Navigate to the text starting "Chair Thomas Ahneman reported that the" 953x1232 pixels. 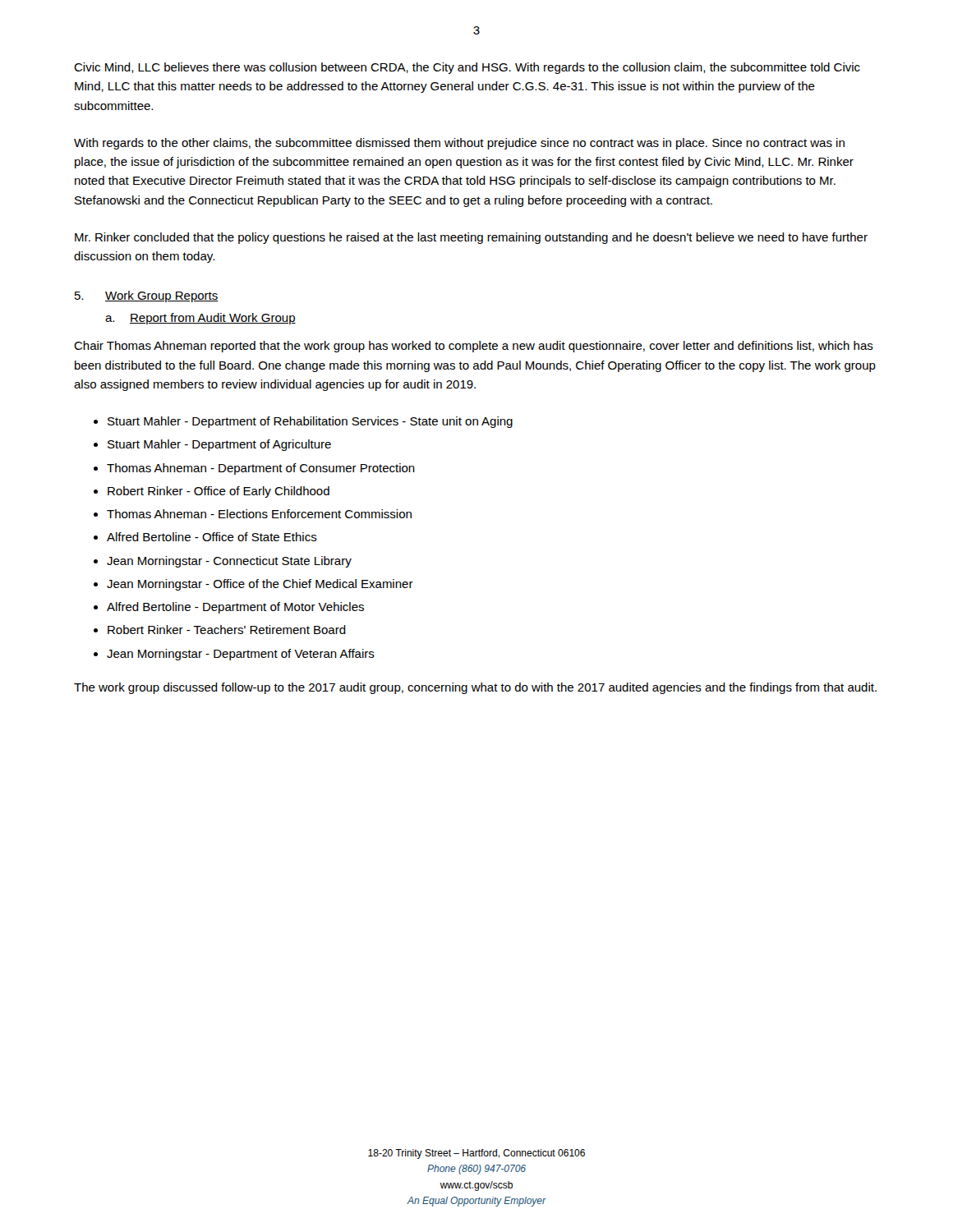(x=475, y=365)
